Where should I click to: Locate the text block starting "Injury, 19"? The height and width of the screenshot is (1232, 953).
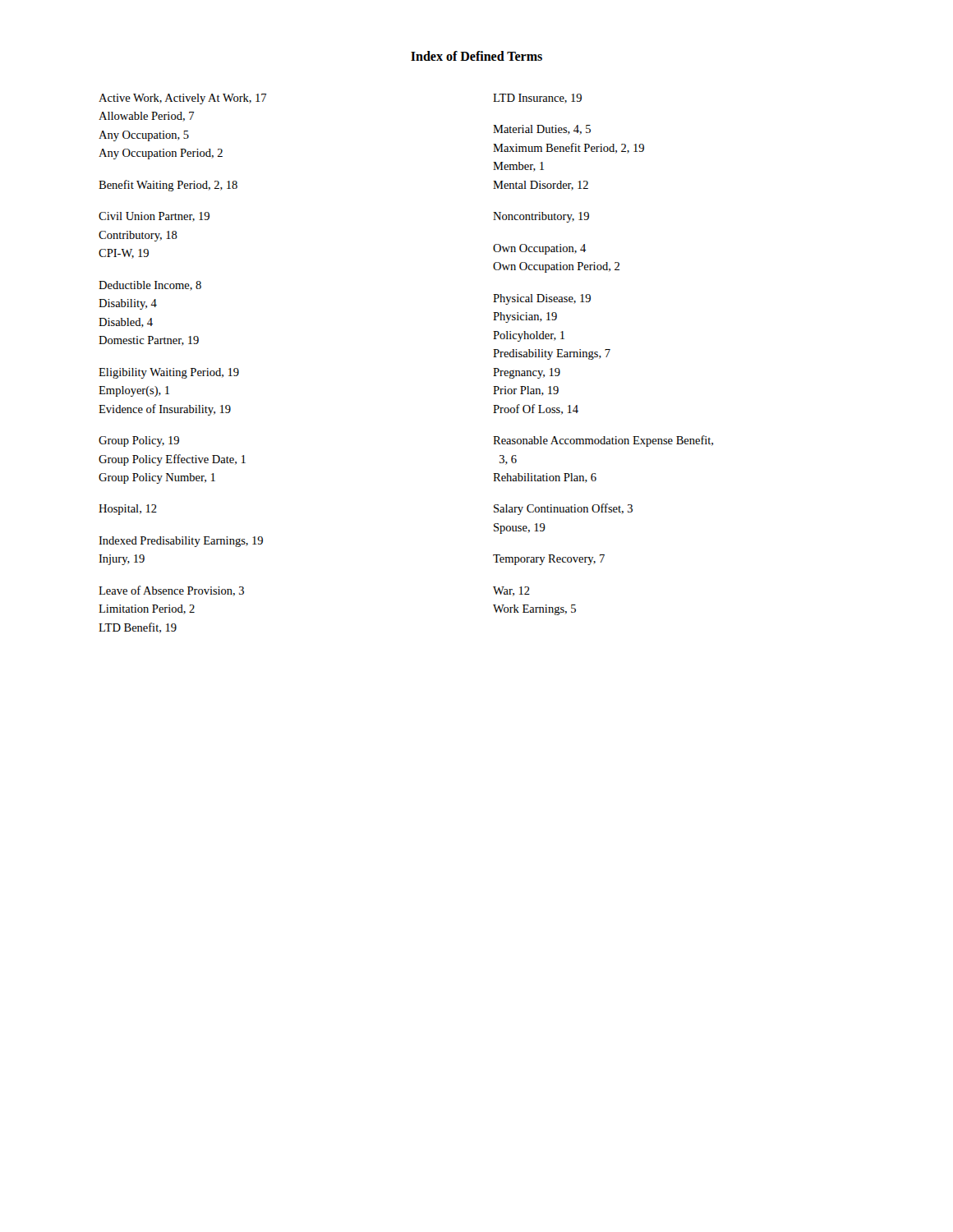click(x=122, y=559)
